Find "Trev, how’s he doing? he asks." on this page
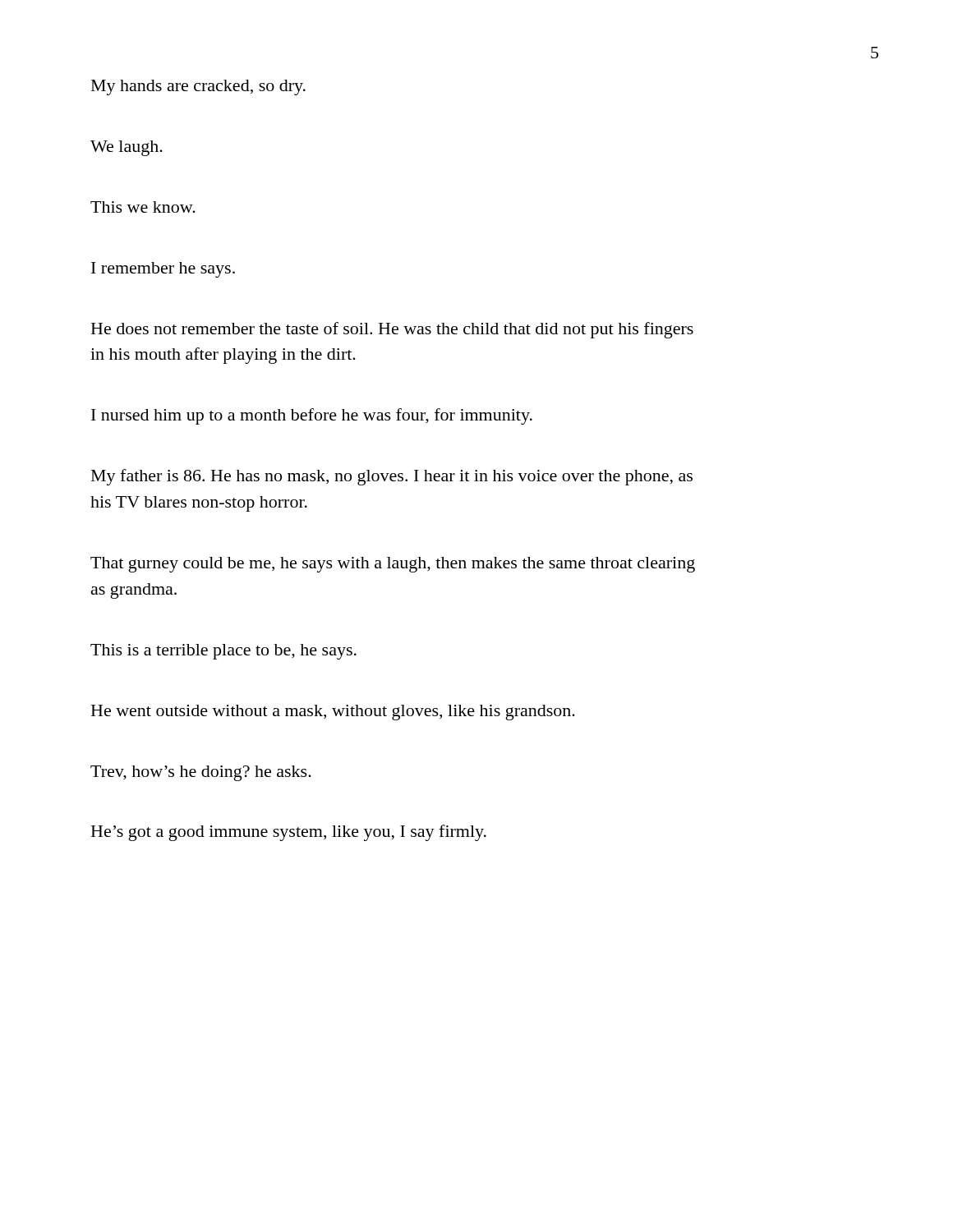 [x=201, y=770]
